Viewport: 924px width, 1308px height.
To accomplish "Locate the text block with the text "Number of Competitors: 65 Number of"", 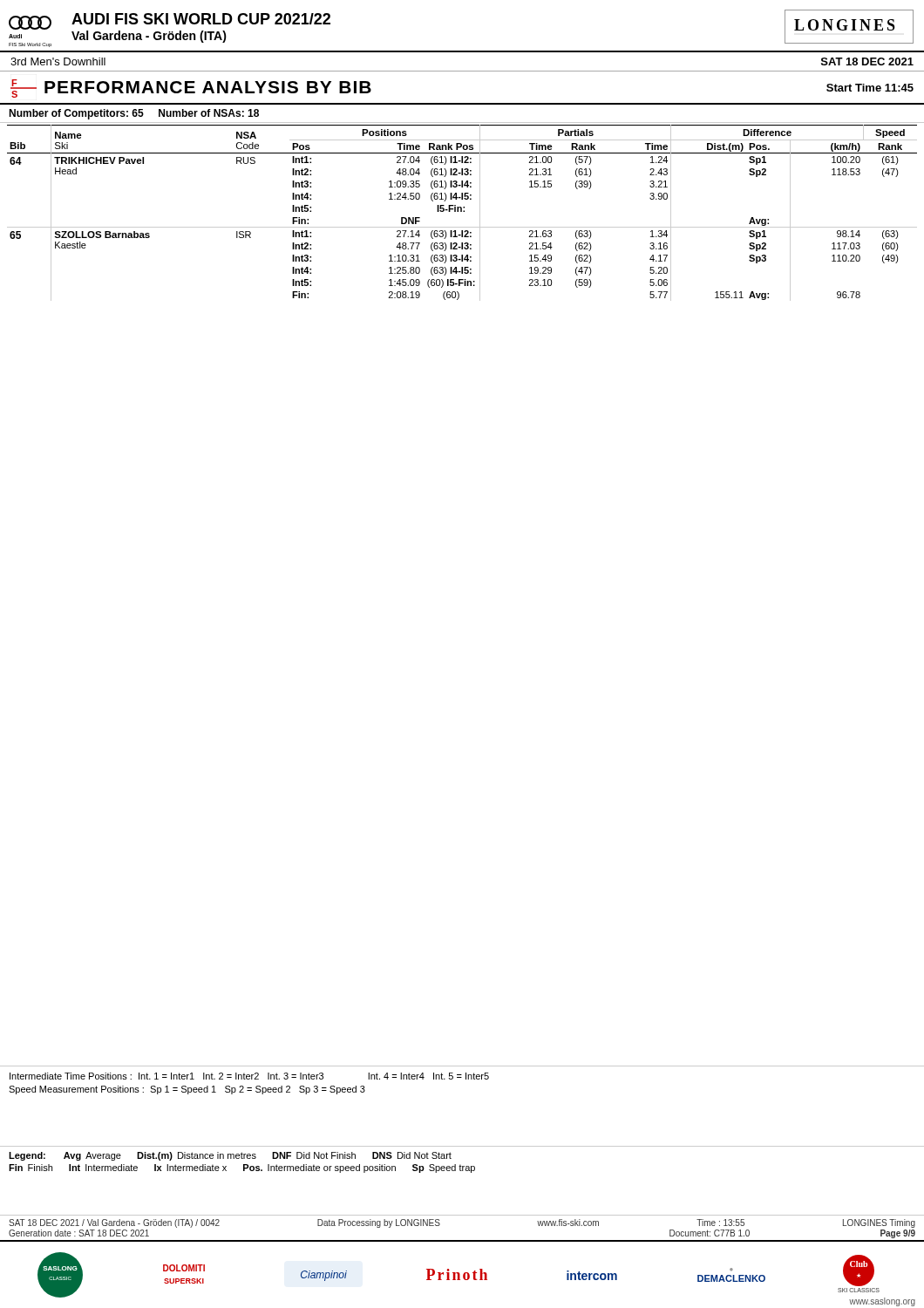I will pos(134,113).
